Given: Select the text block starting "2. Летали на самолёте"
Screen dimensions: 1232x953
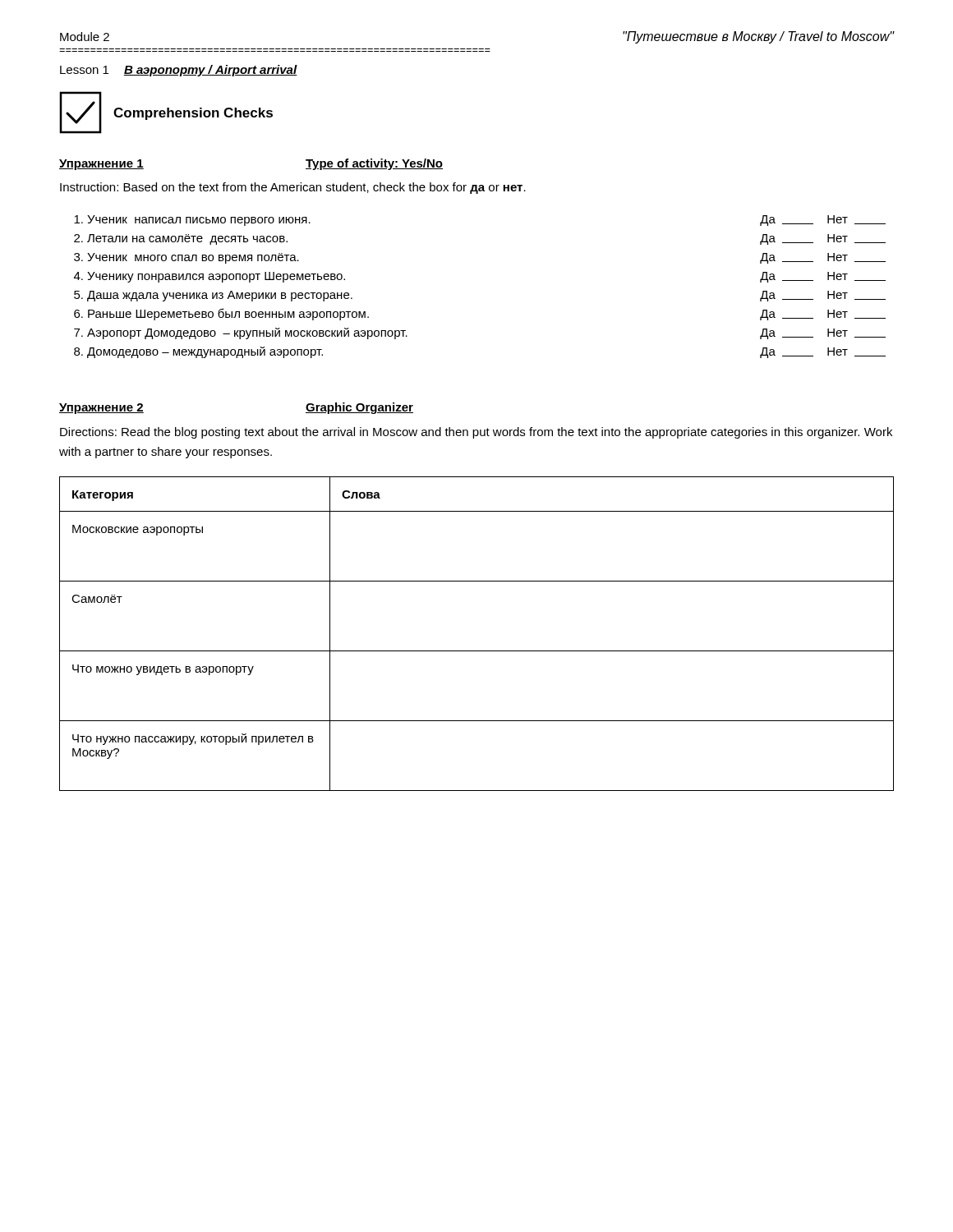Looking at the screenshot, I should (176, 239).
